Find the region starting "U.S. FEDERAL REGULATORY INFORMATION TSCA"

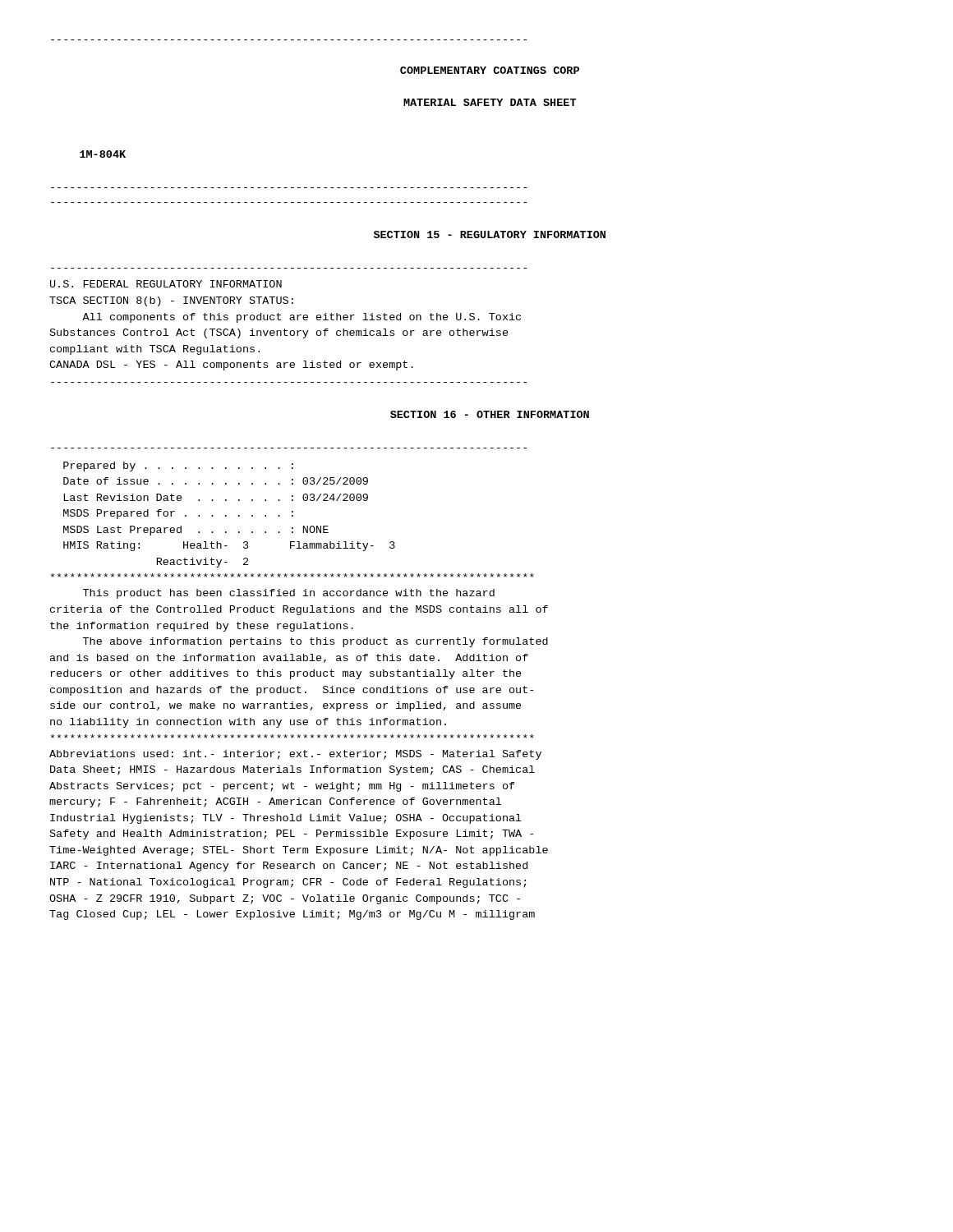pos(286,325)
